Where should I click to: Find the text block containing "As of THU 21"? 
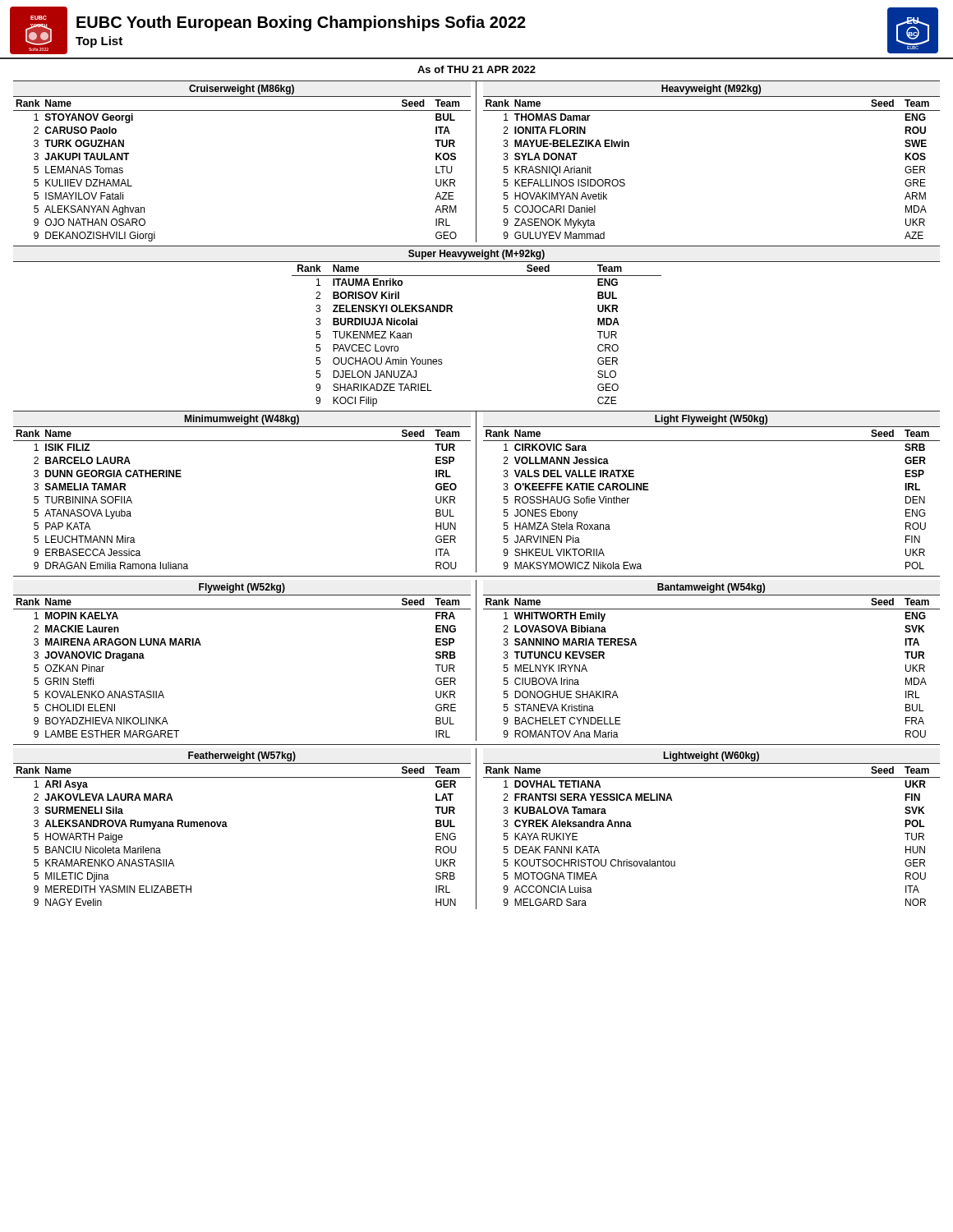coord(476,69)
